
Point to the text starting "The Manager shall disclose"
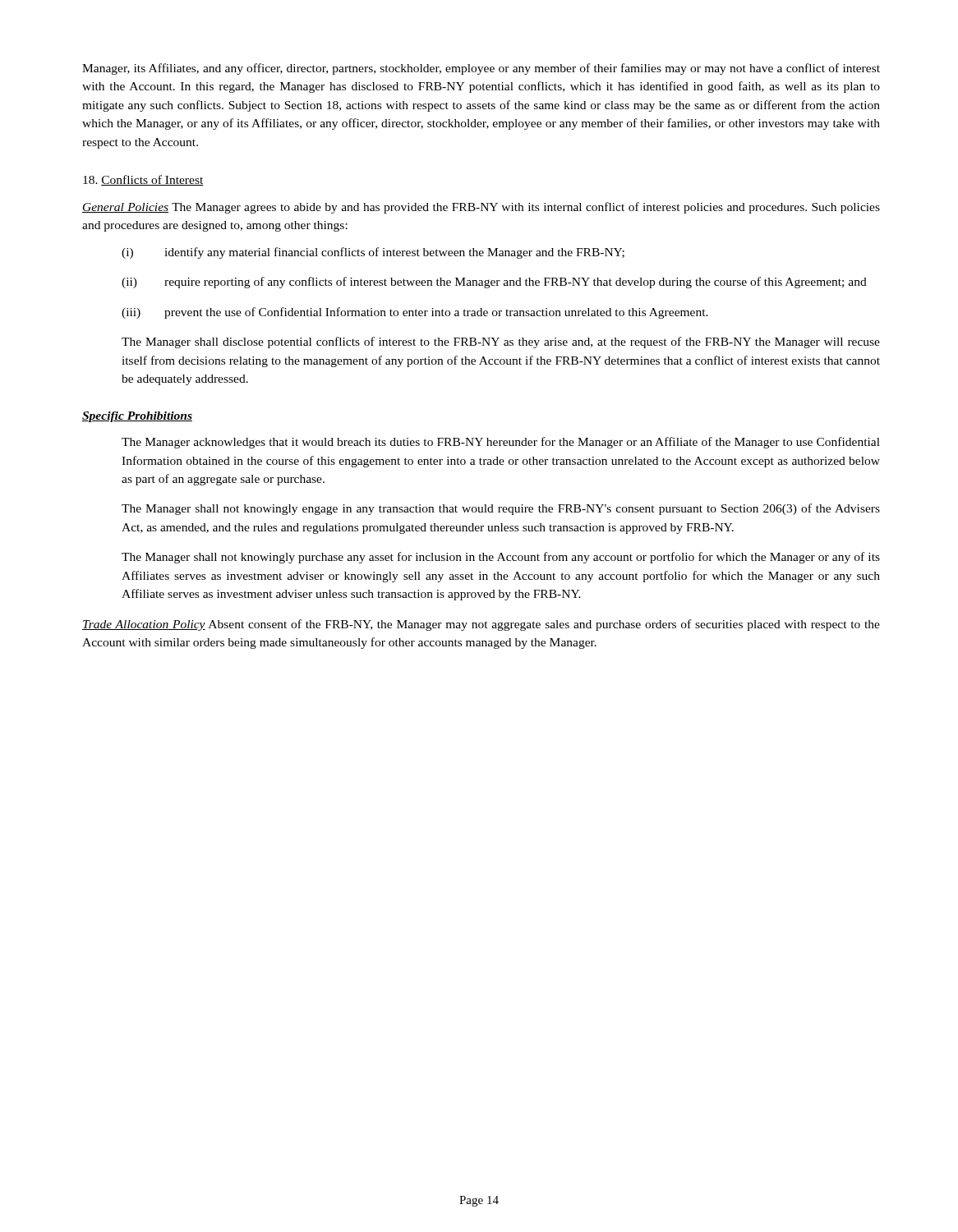(x=501, y=360)
